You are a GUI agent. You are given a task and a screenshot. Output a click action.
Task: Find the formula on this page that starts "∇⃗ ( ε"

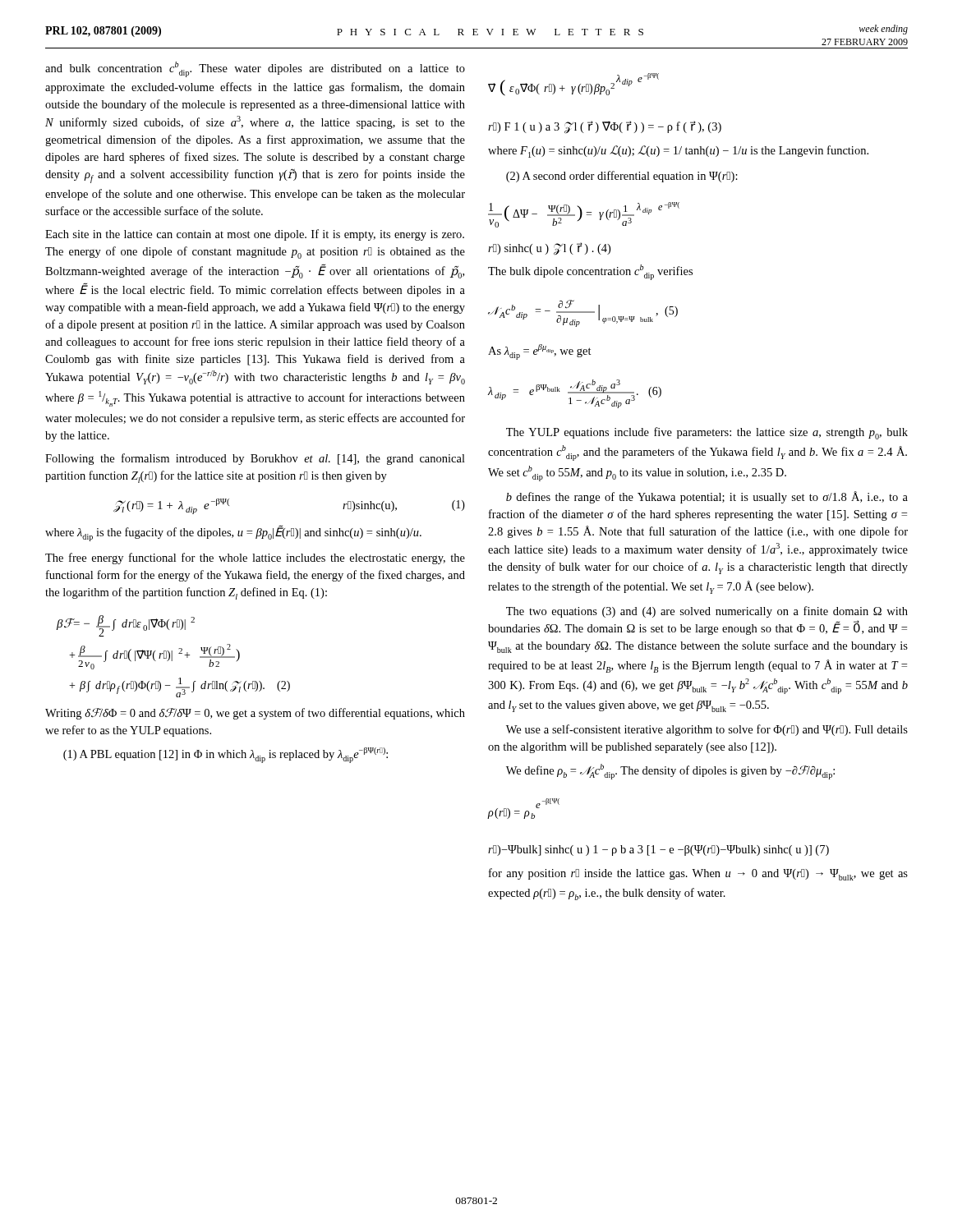point(573,85)
